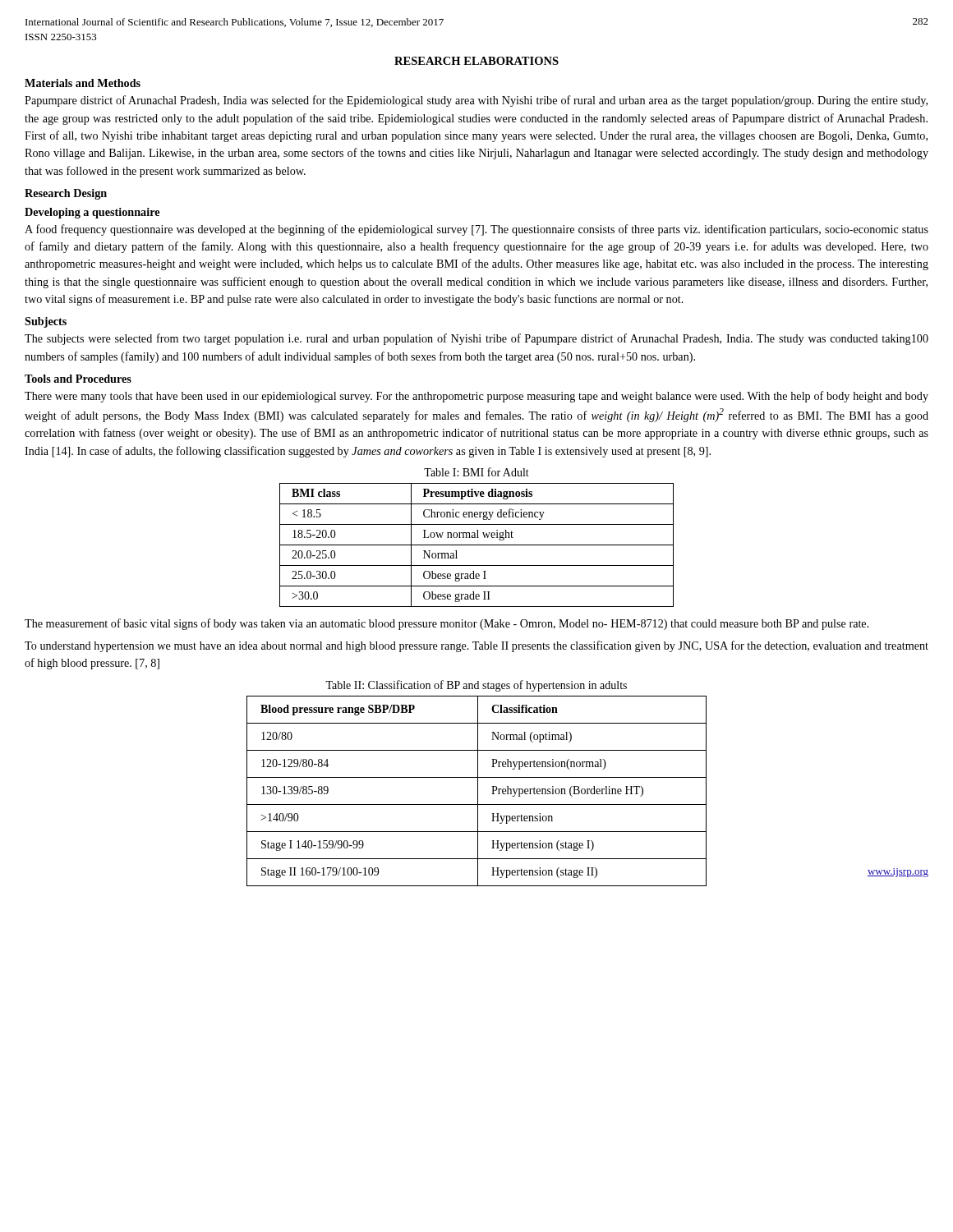Point to the block starting "Papumpare district of Arunachal Pradesh,"
This screenshot has width=953, height=1232.
476,136
